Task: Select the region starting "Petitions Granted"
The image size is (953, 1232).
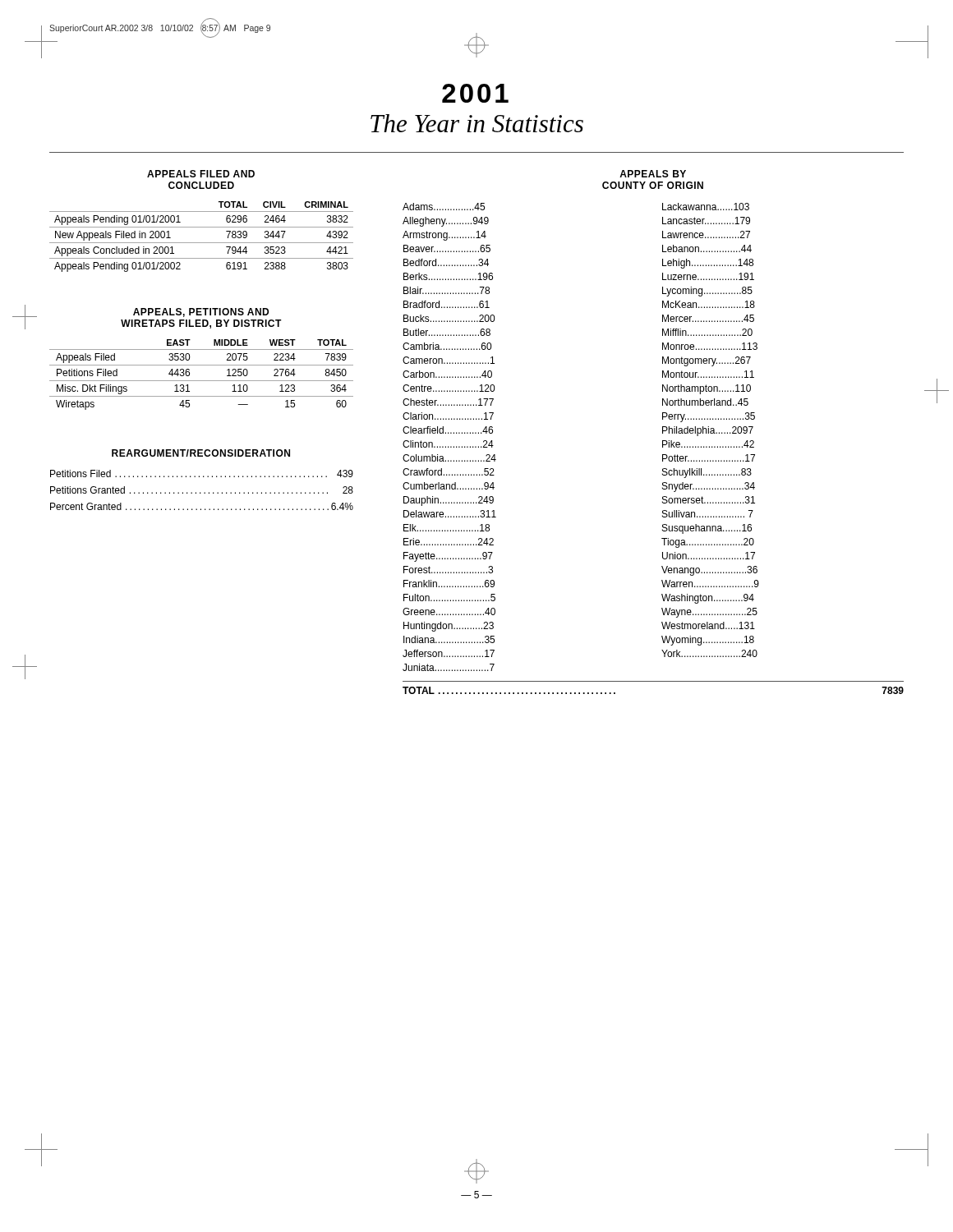Action: coord(201,490)
